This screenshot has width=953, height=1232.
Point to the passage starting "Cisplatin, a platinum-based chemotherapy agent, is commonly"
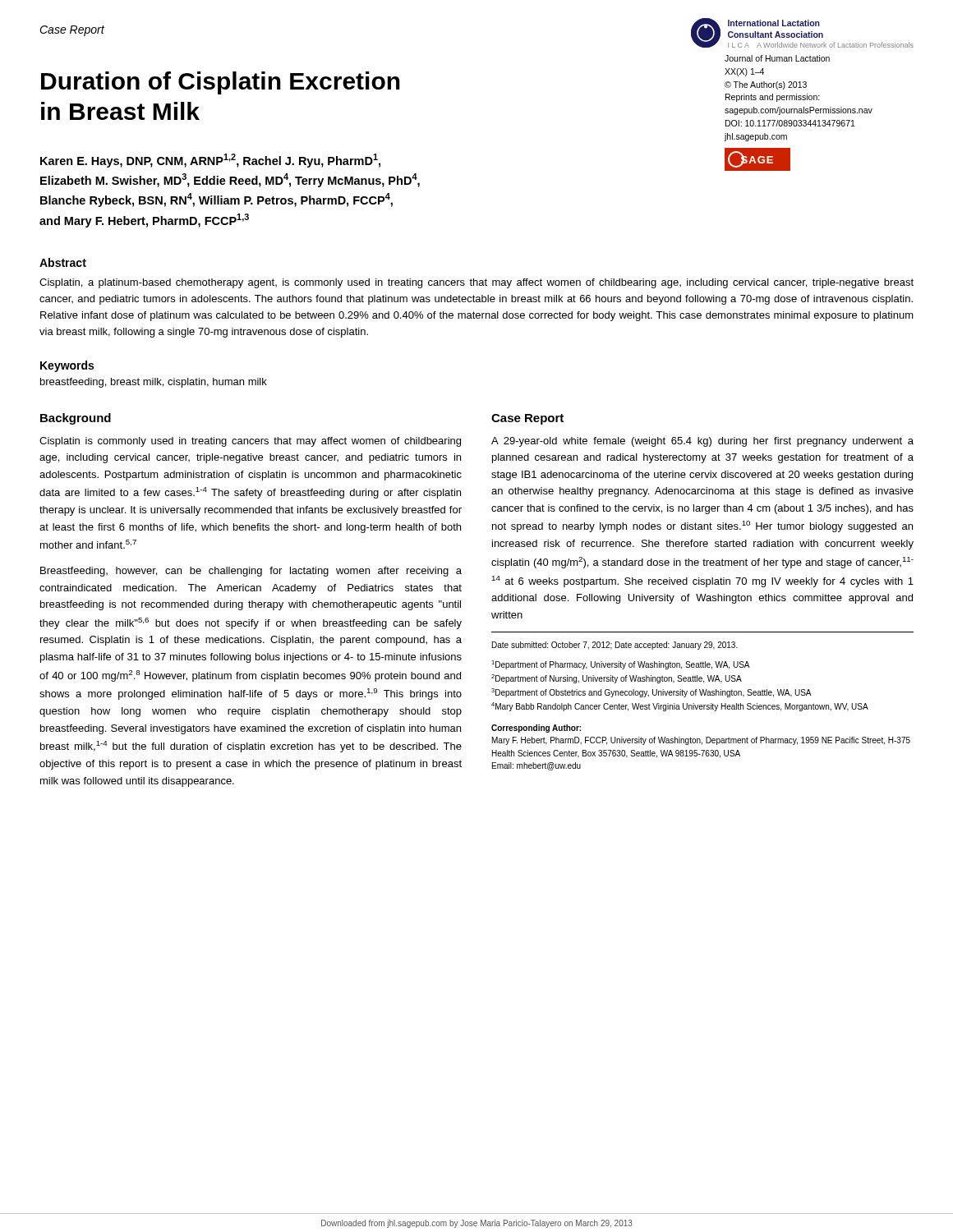[476, 307]
